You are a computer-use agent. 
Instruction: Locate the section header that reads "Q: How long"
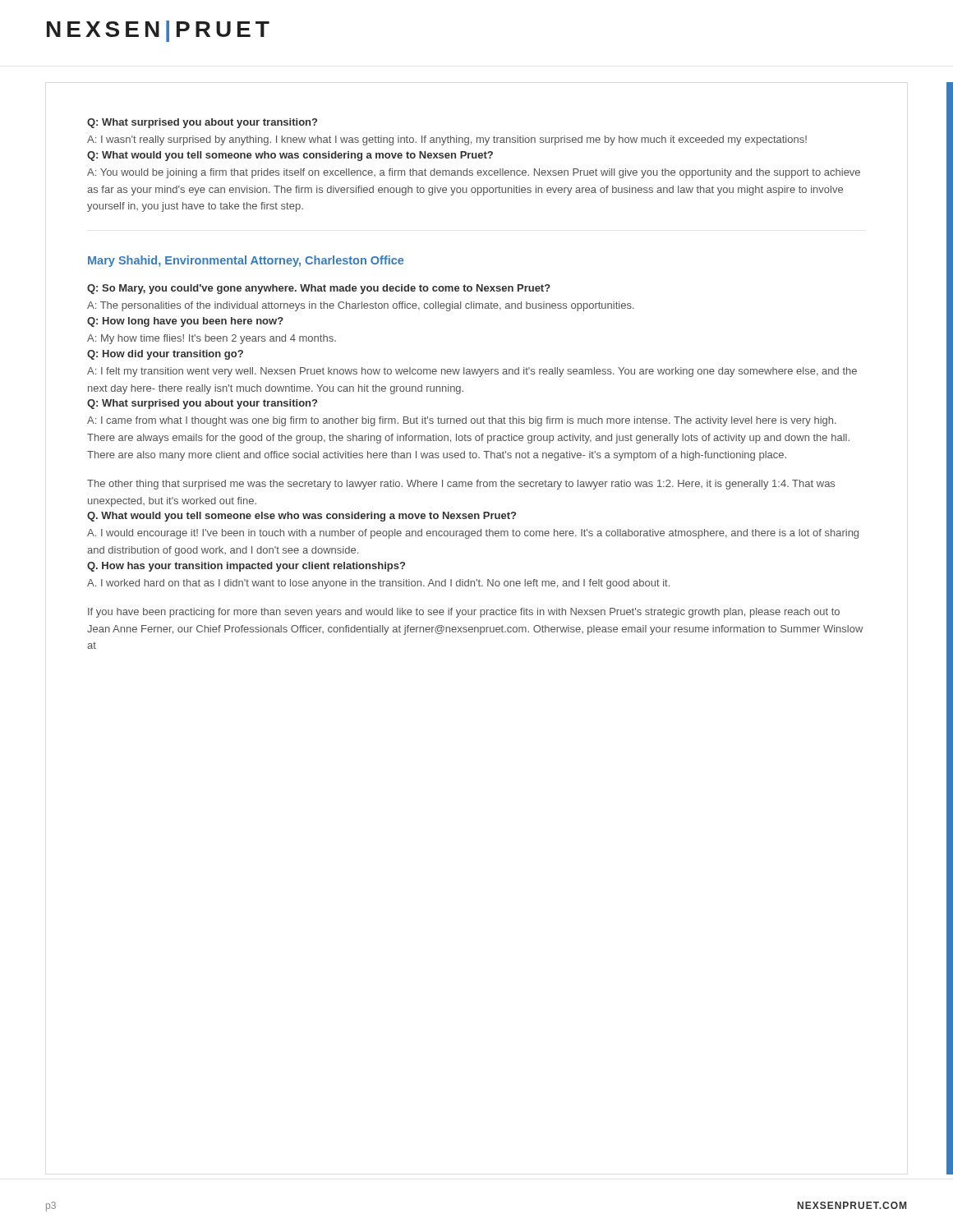185,321
